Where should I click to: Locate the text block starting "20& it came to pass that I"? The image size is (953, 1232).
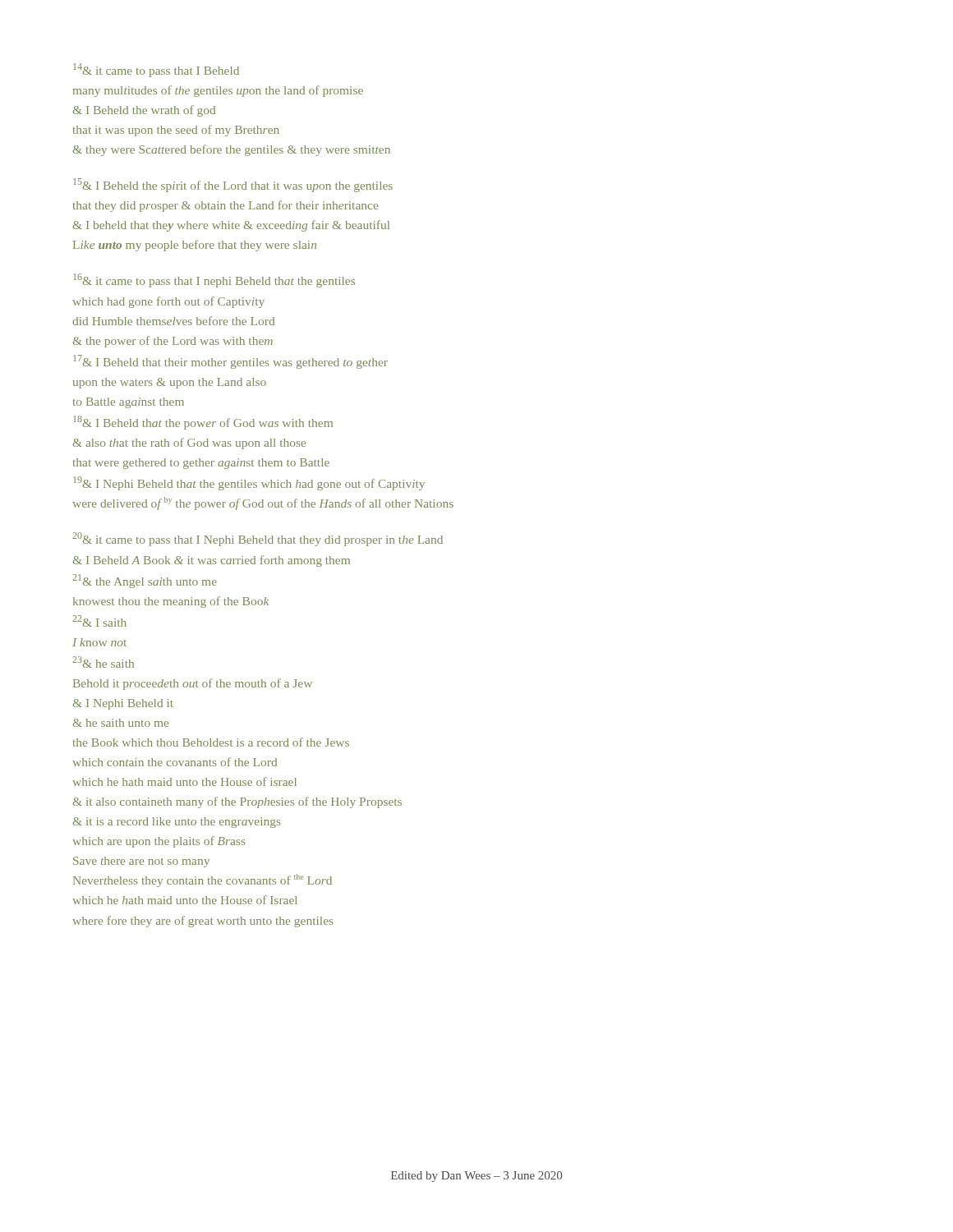pyautogui.click(x=258, y=539)
